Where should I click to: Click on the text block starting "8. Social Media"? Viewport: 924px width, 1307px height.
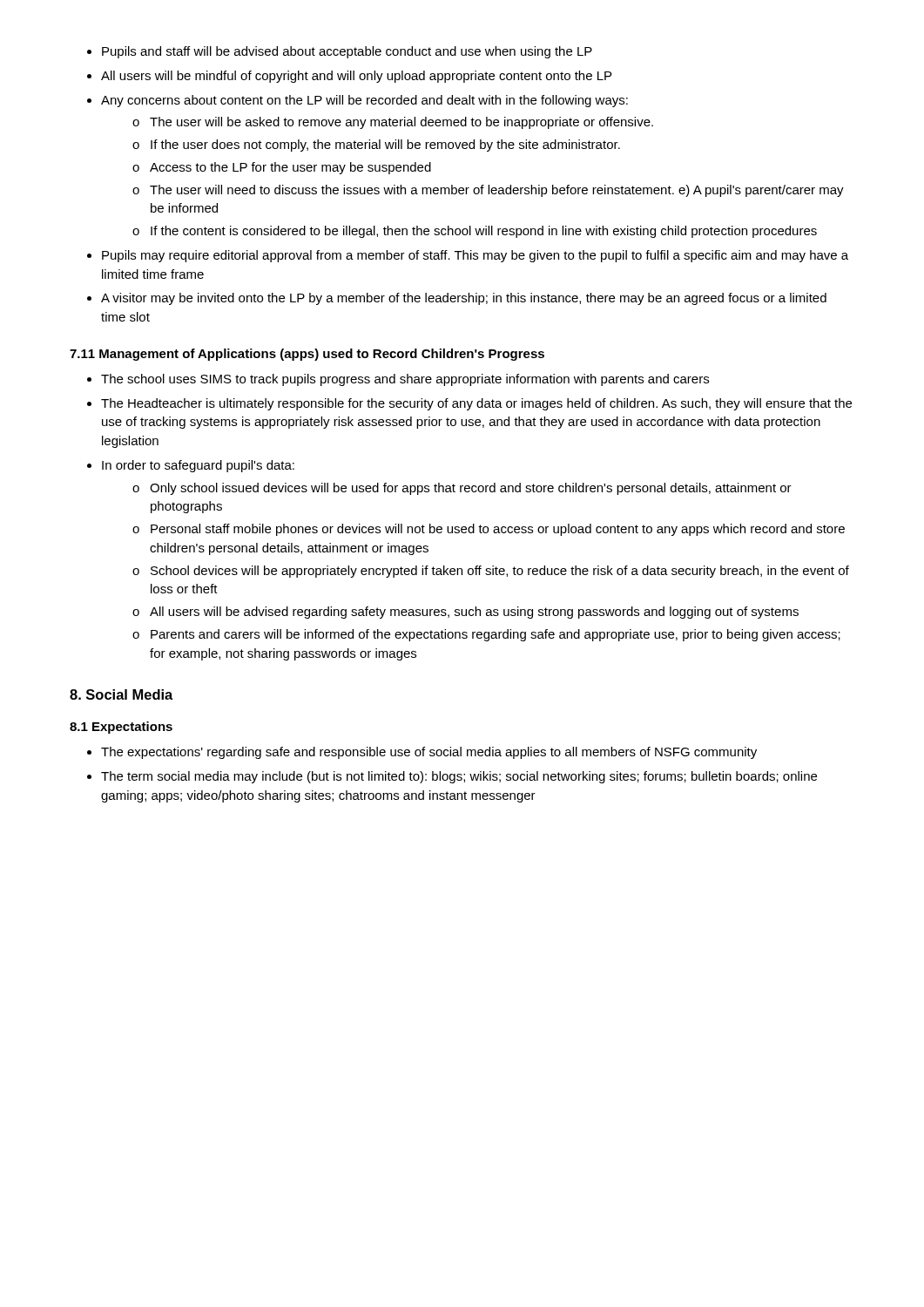point(121,695)
